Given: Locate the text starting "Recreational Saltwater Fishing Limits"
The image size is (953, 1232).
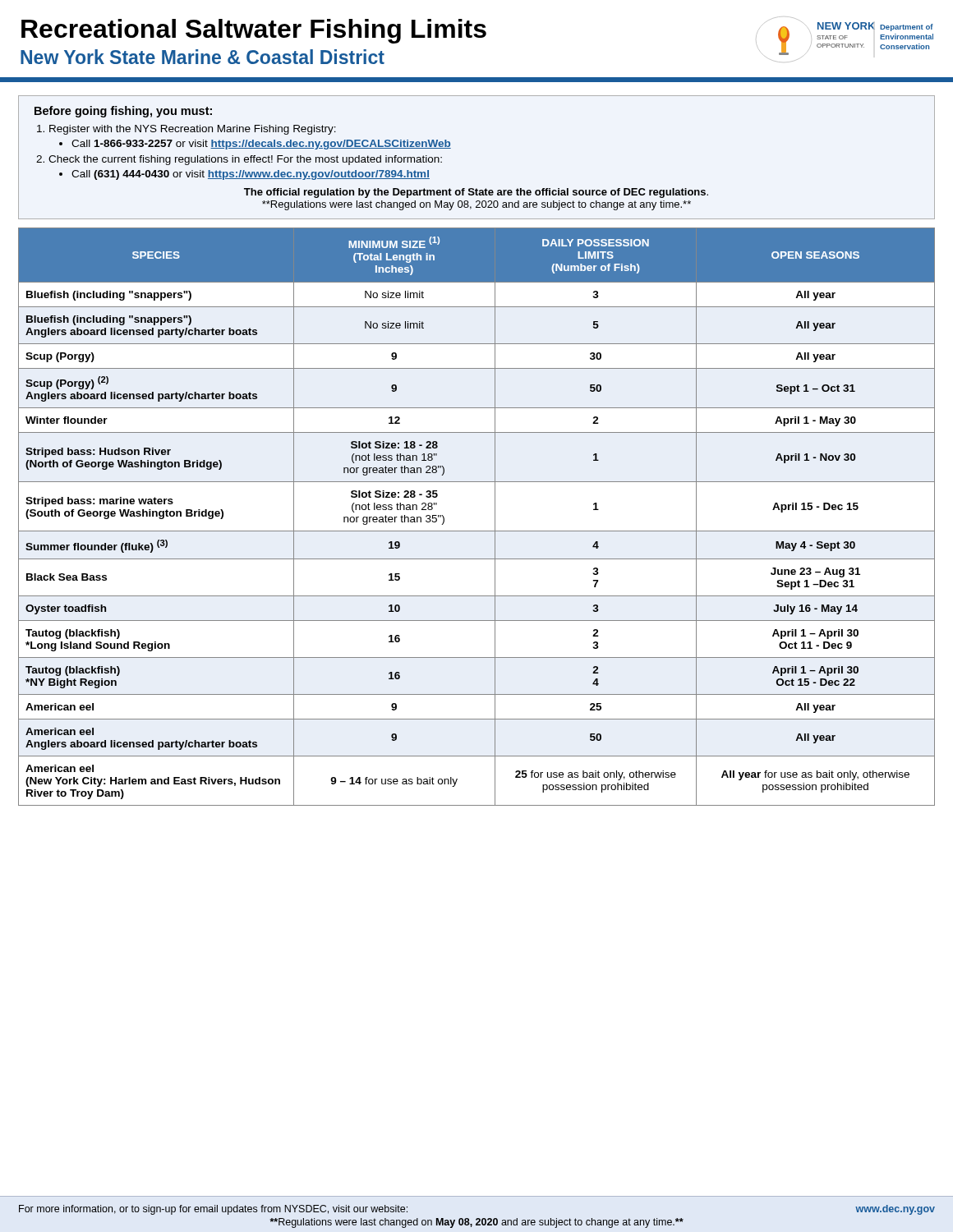Looking at the screenshot, I should click(x=253, y=29).
